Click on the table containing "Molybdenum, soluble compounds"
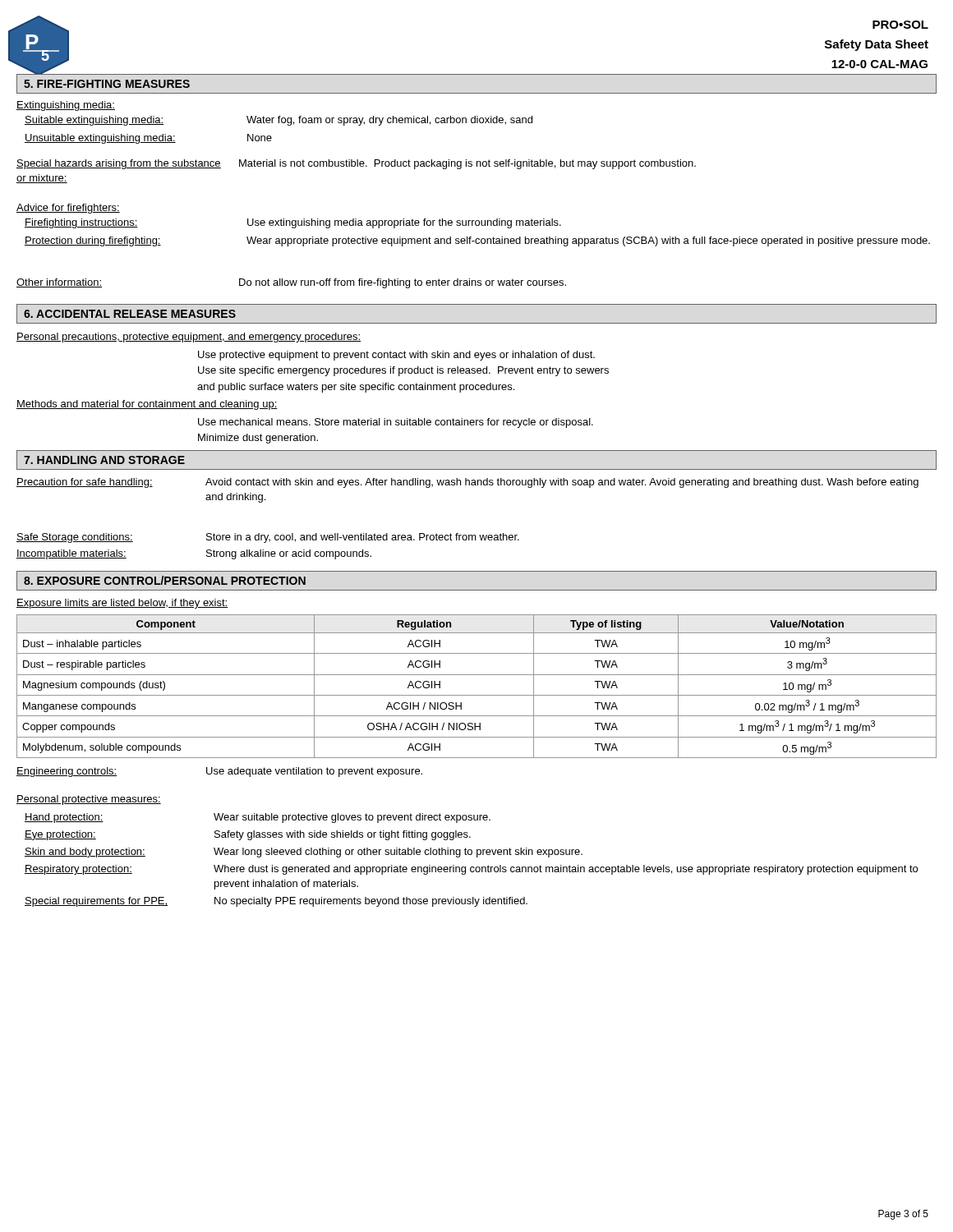Image resolution: width=953 pixels, height=1232 pixels. tap(476, 686)
